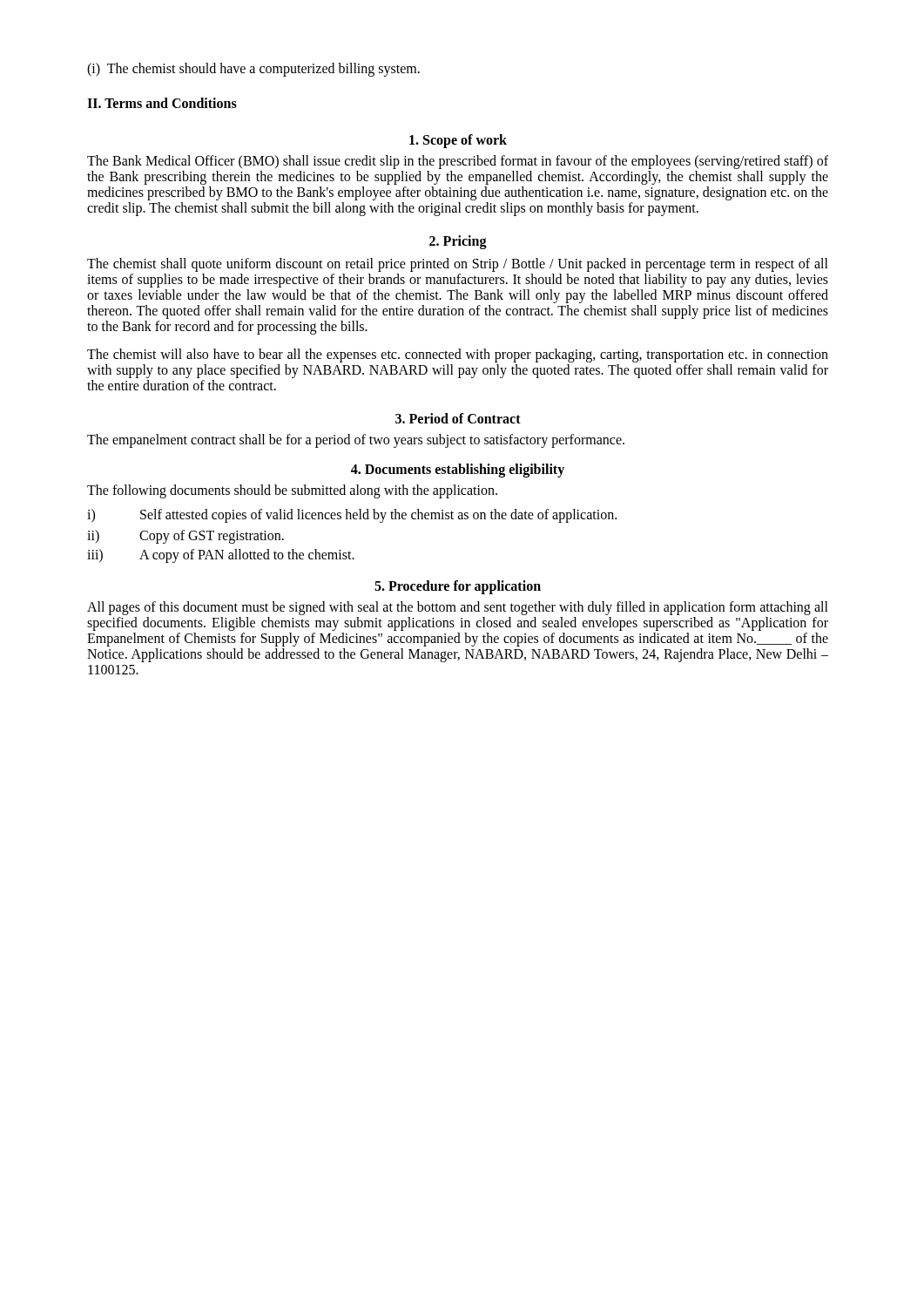Click on the section header that says "5. Procedure for application"
Viewport: 924px width, 1307px height.
click(x=458, y=586)
